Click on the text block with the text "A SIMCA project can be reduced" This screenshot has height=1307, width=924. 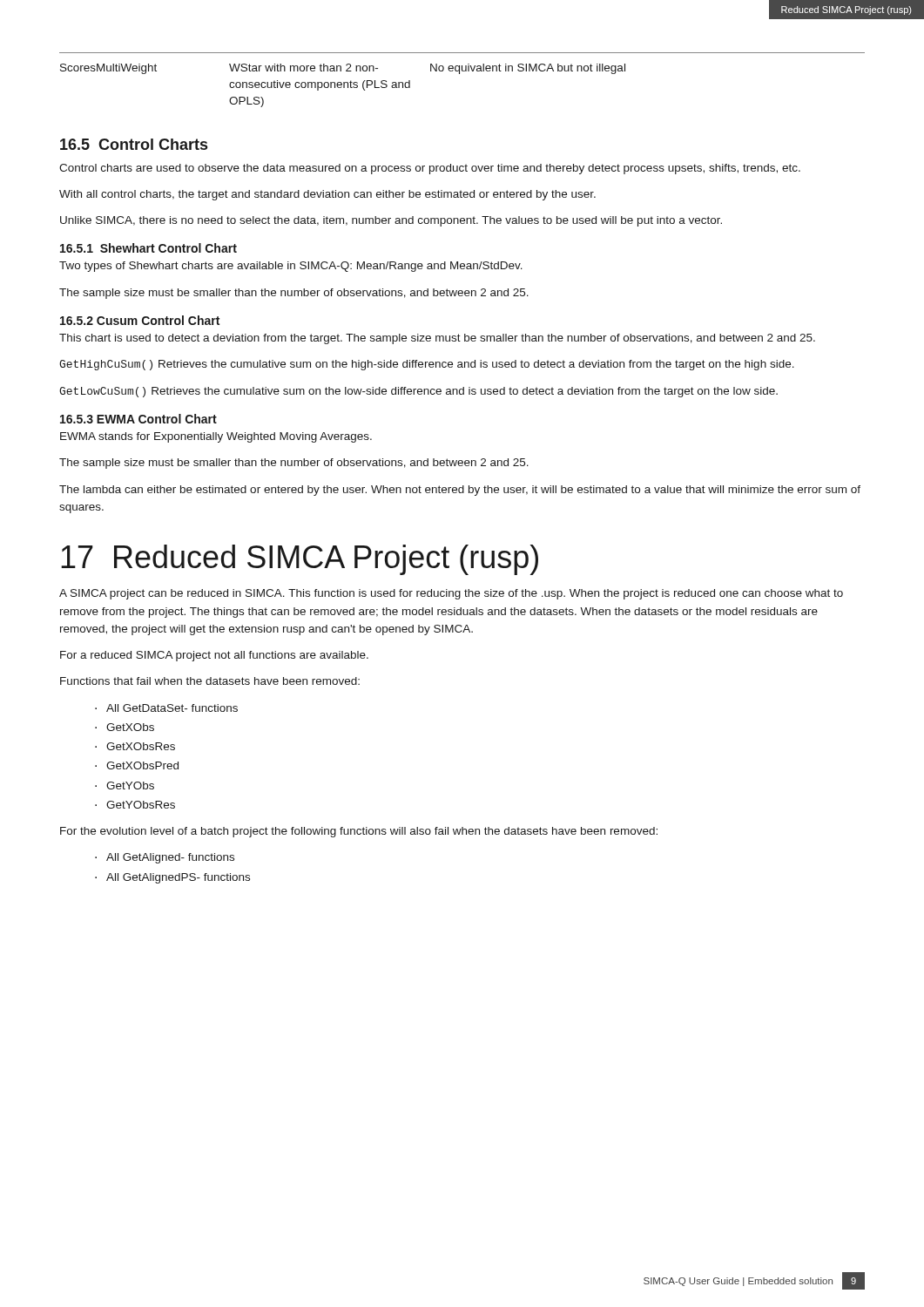pos(462,611)
